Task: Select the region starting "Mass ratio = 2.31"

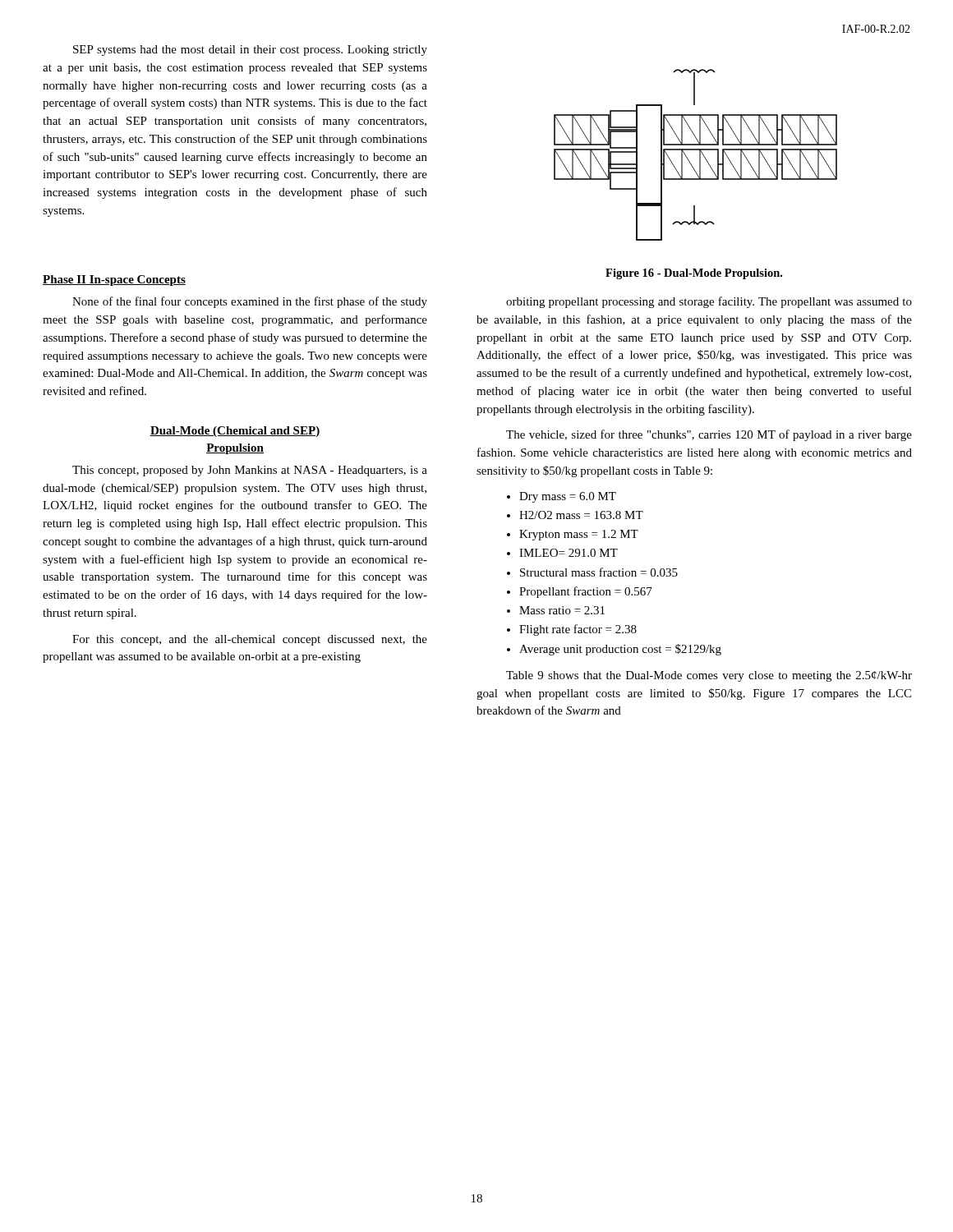Action: click(562, 610)
